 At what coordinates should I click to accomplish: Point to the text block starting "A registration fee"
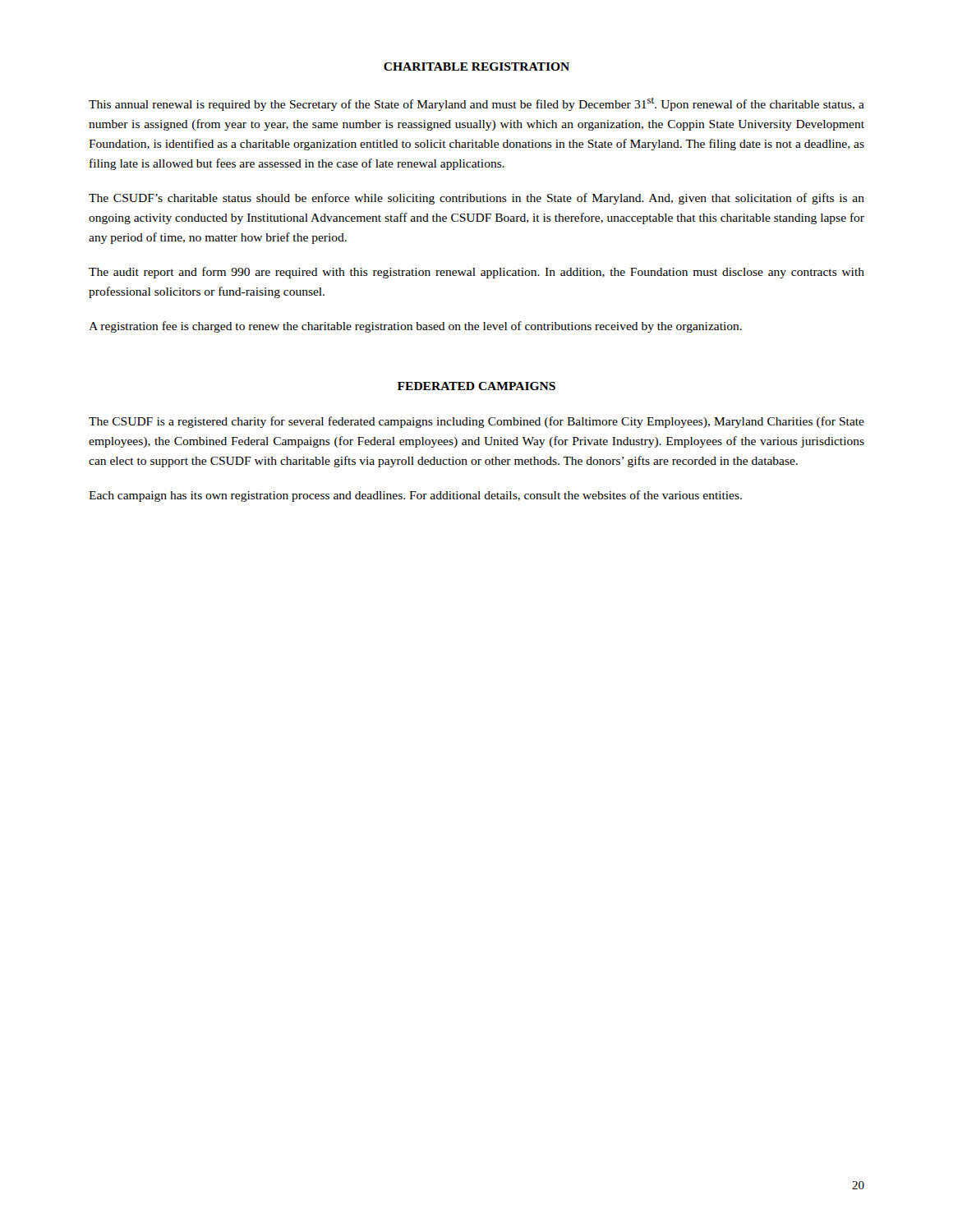tap(476, 326)
